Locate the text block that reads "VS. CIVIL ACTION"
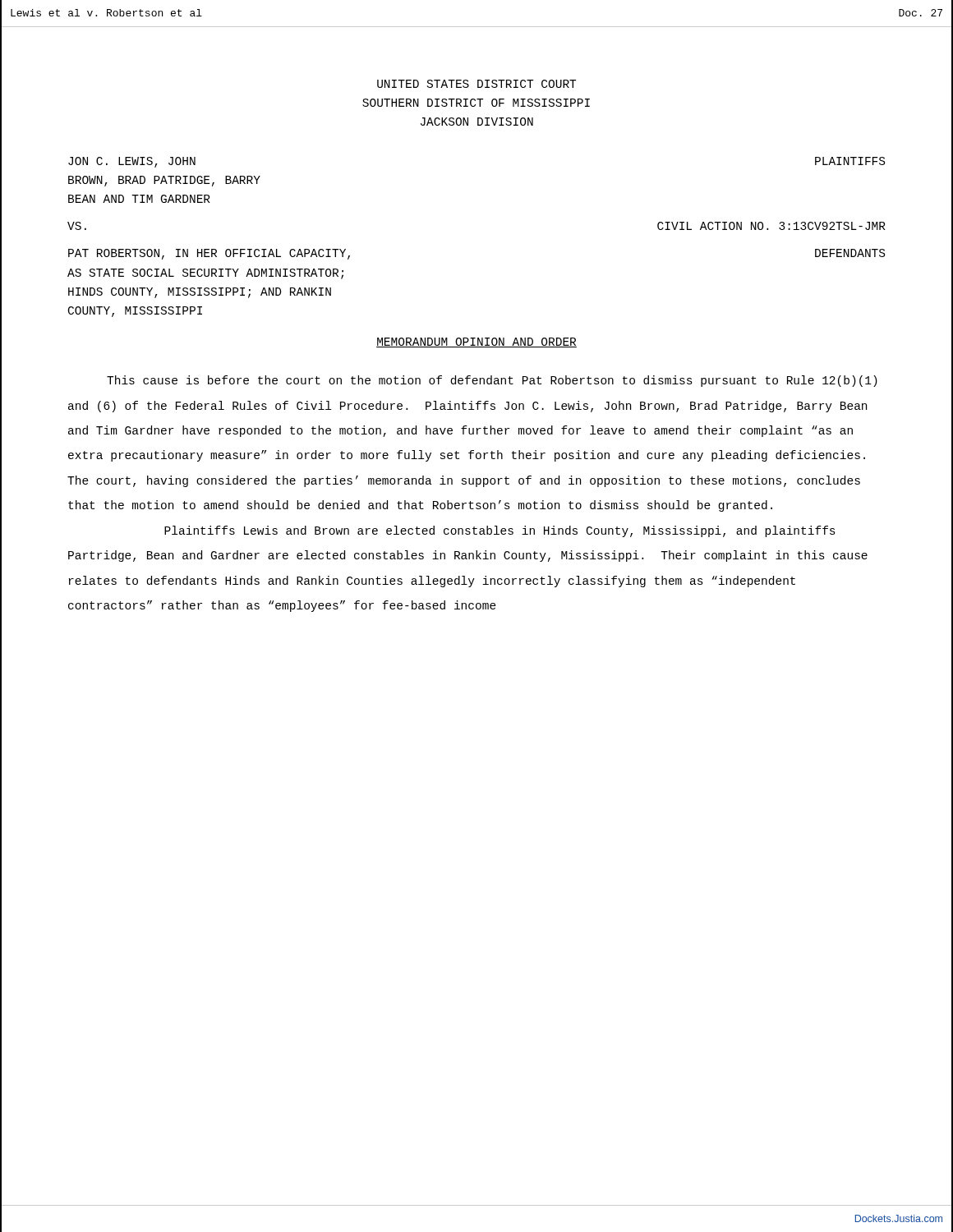 (74, 225)
